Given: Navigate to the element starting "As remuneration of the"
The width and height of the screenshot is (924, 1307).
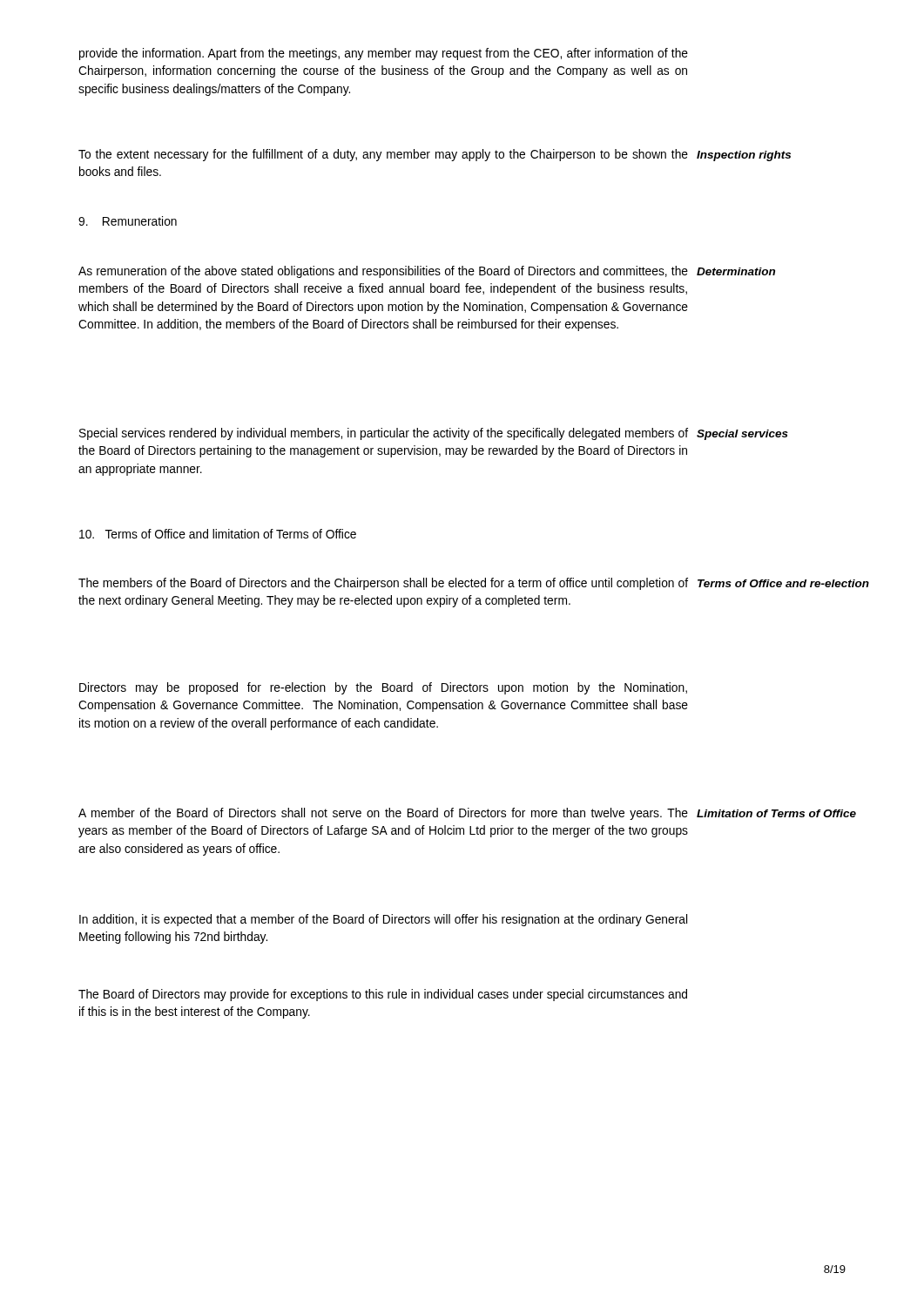Looking at the screenshot, I should click(383, 298).
